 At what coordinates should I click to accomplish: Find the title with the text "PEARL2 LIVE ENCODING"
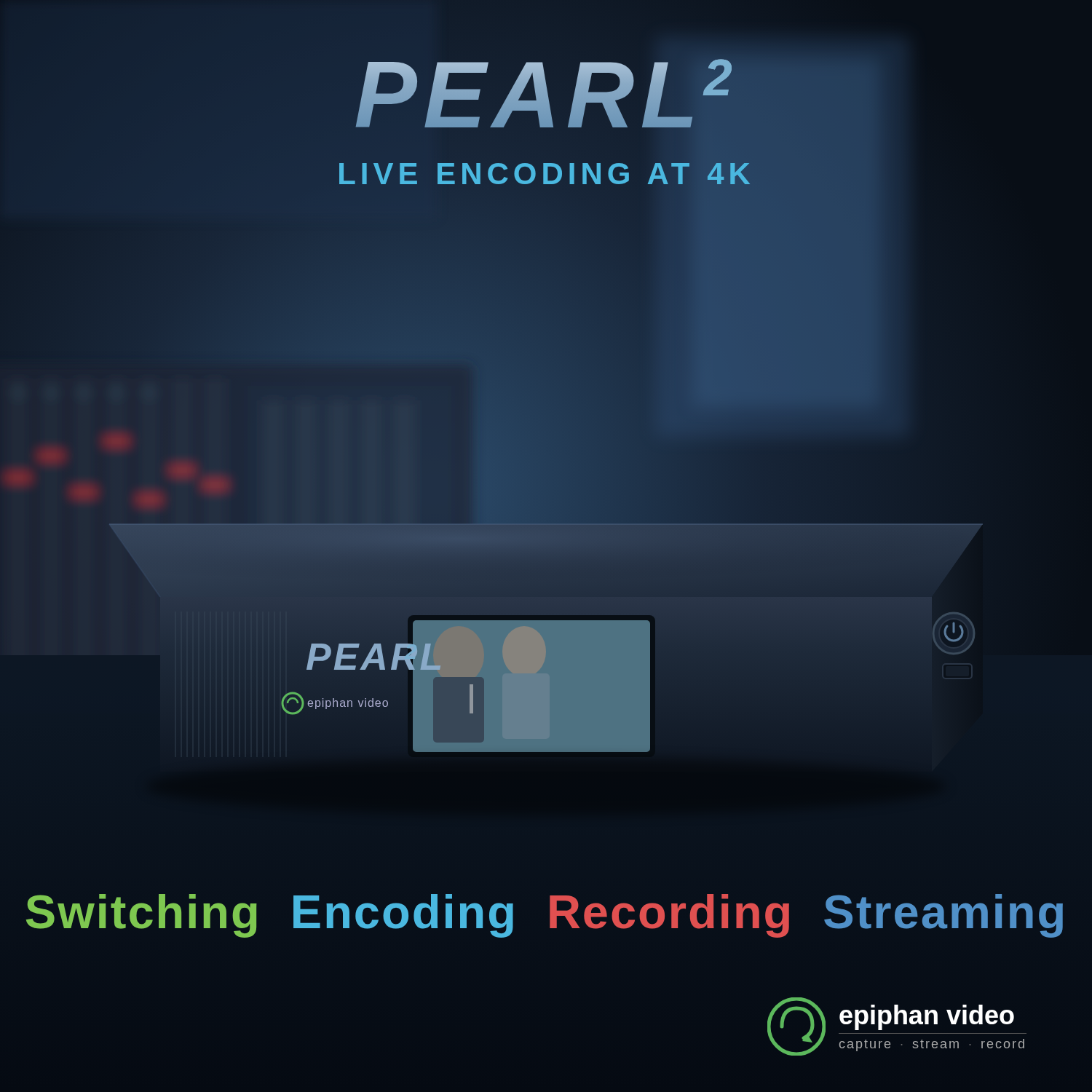click(x=546, y=116)
